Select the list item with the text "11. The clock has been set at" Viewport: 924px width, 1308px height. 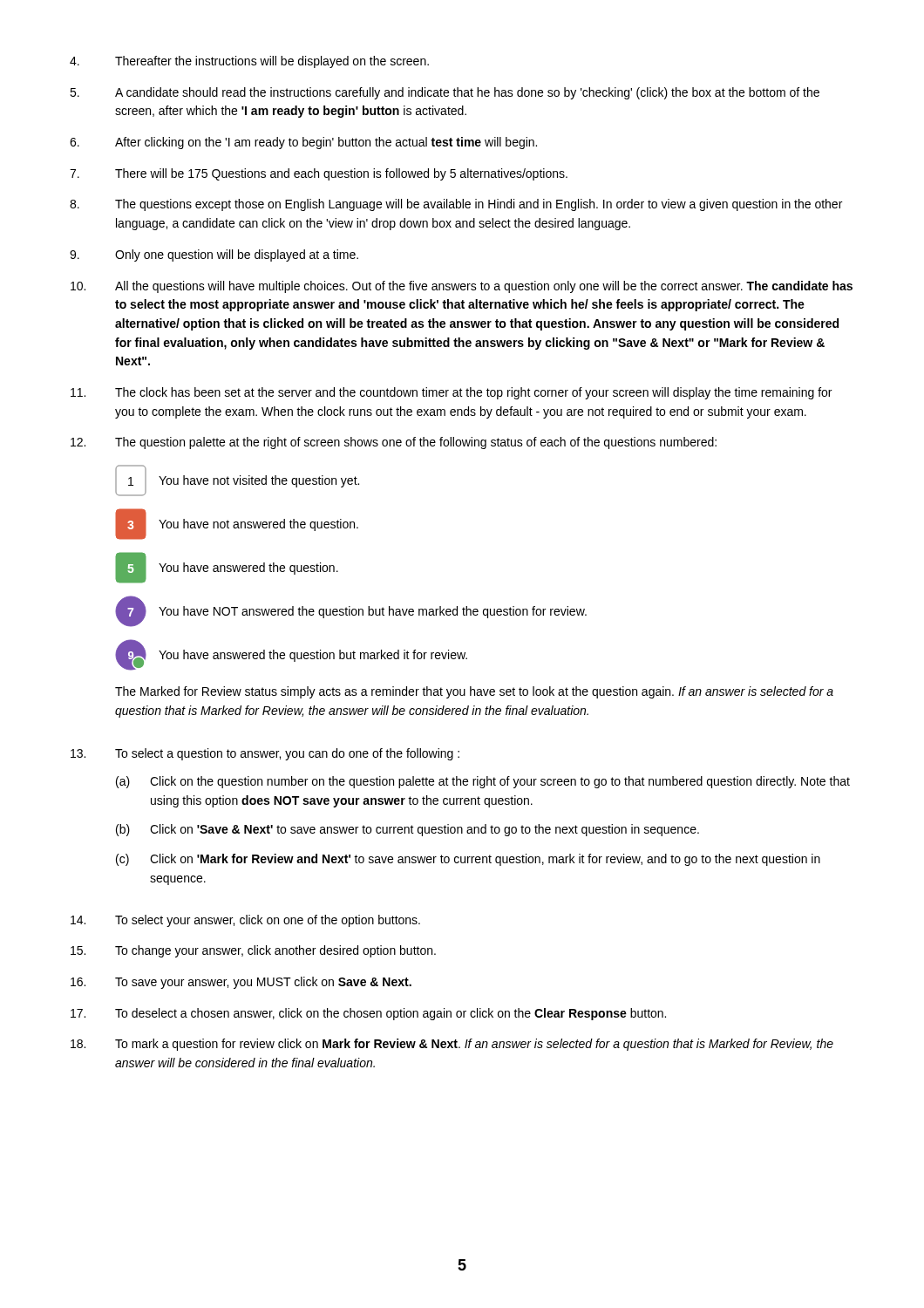tap(462, 403)
